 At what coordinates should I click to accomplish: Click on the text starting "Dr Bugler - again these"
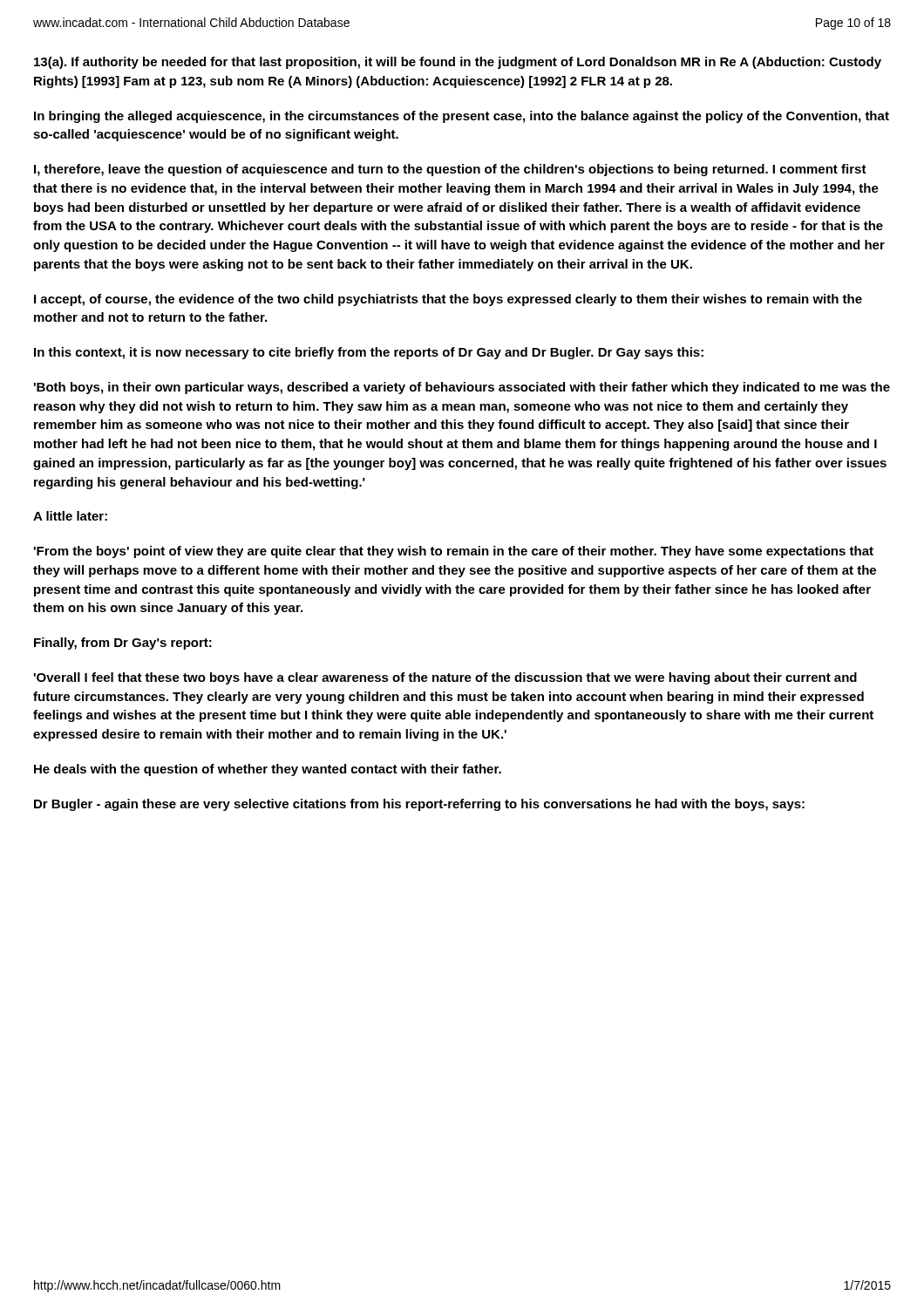click(419, 803)
